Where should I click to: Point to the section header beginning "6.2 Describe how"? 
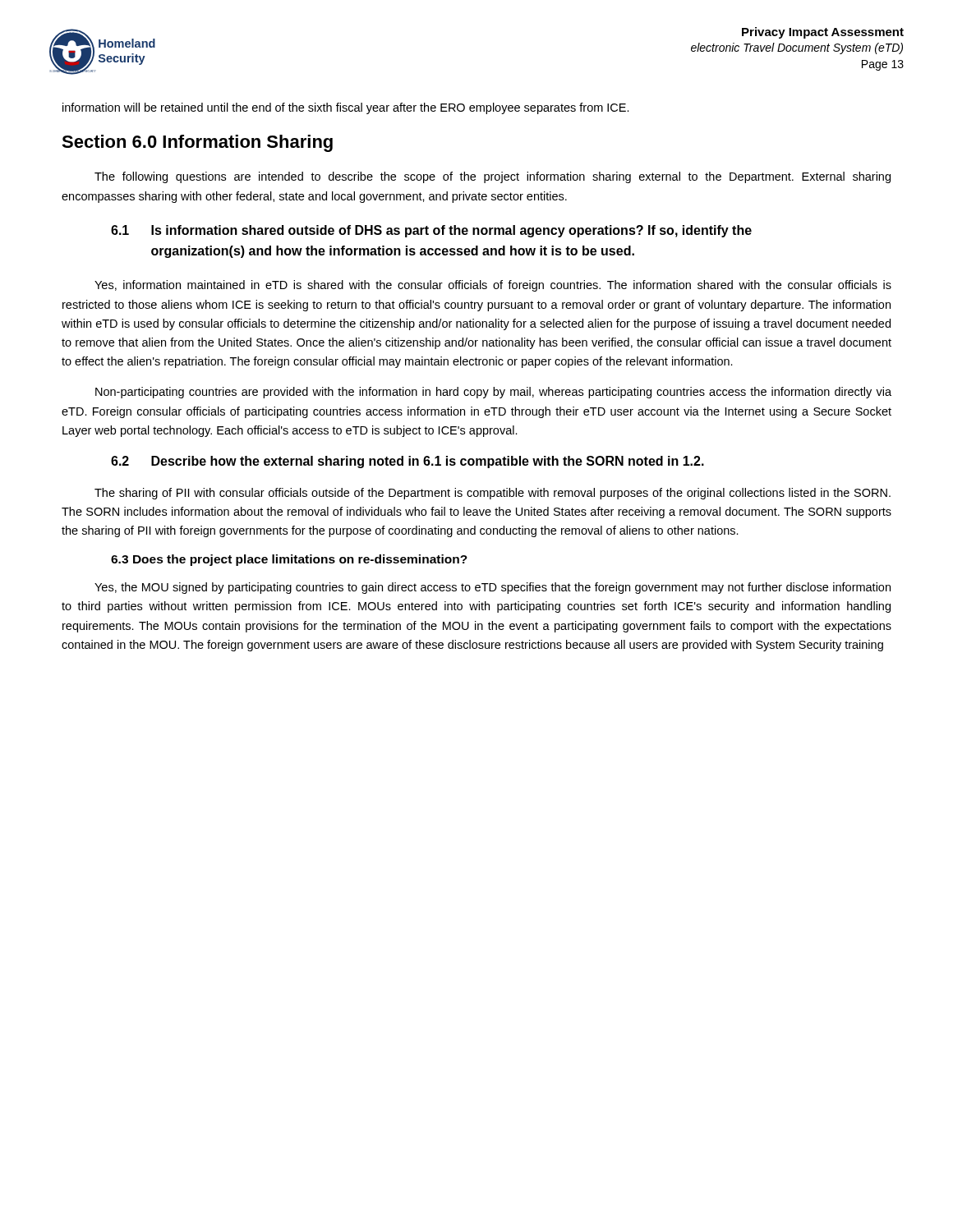[x=476, y=462]
